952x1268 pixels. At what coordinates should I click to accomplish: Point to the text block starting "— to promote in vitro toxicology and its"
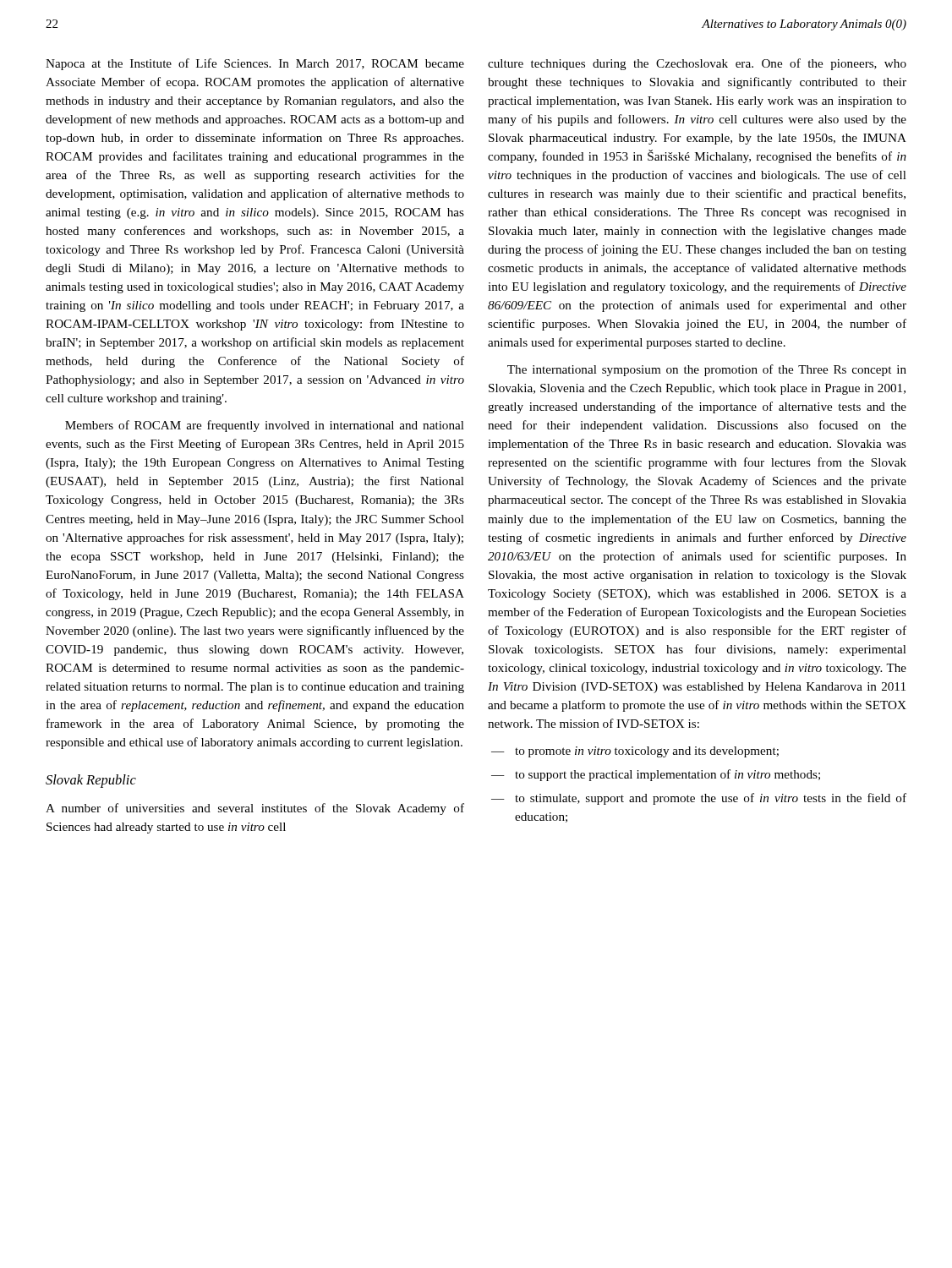(697, 751)
